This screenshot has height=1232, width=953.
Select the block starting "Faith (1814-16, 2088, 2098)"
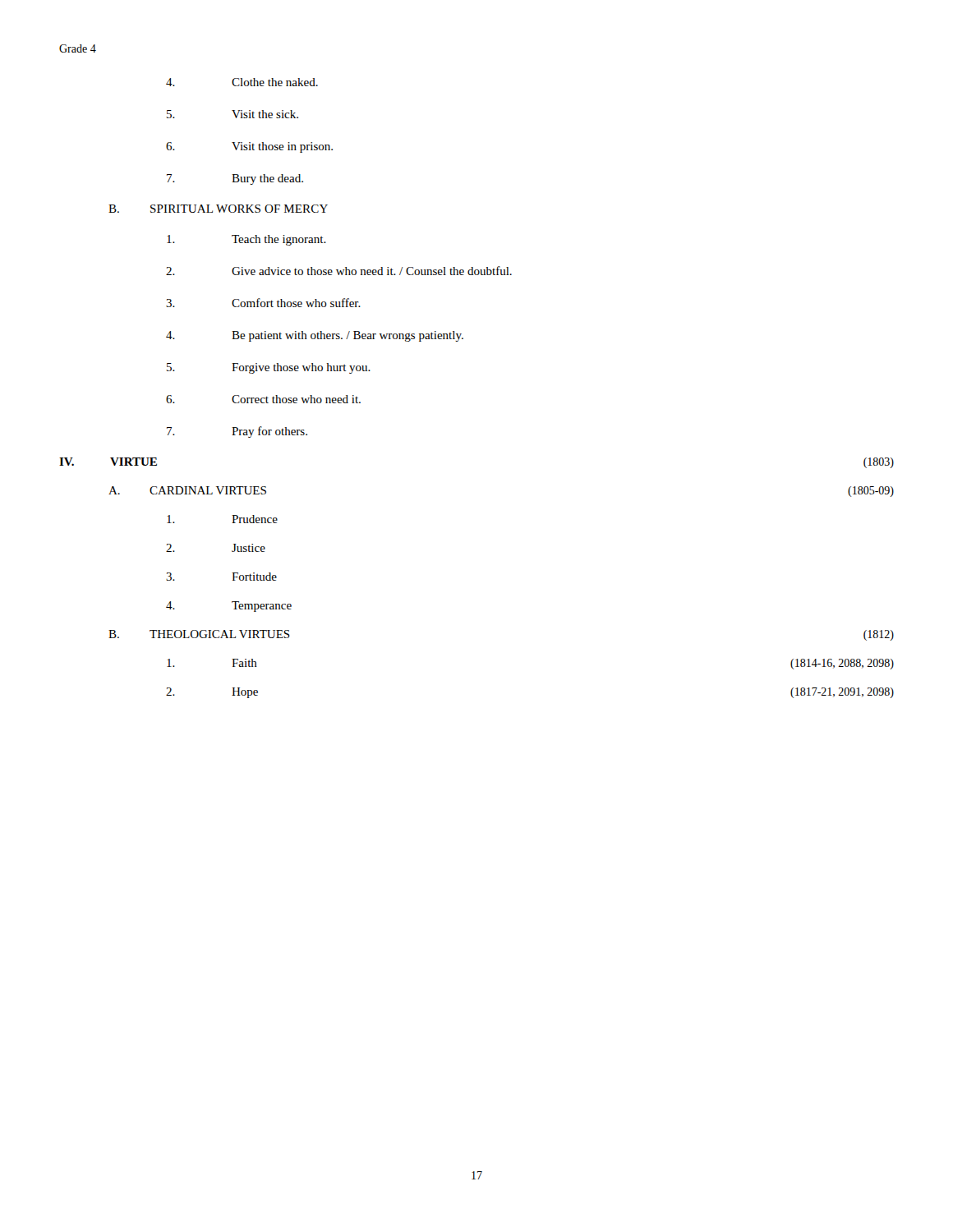(x=169, y=664)
